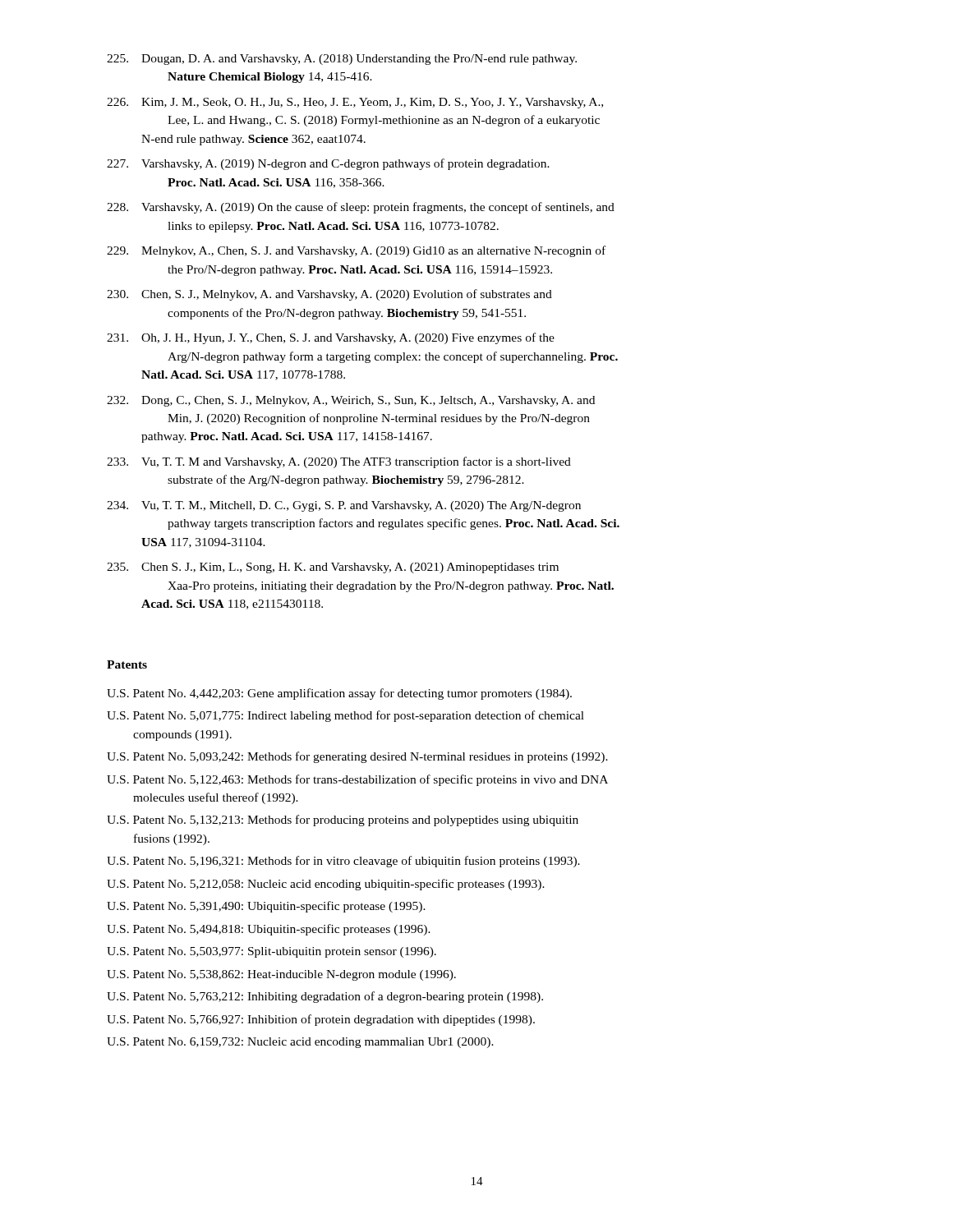This screenshot has width=953, height=1232.
Task: Find the list item that says "U.S. Patent No. 4,442,203: Gene amplification assay for"
Action: 476,693
